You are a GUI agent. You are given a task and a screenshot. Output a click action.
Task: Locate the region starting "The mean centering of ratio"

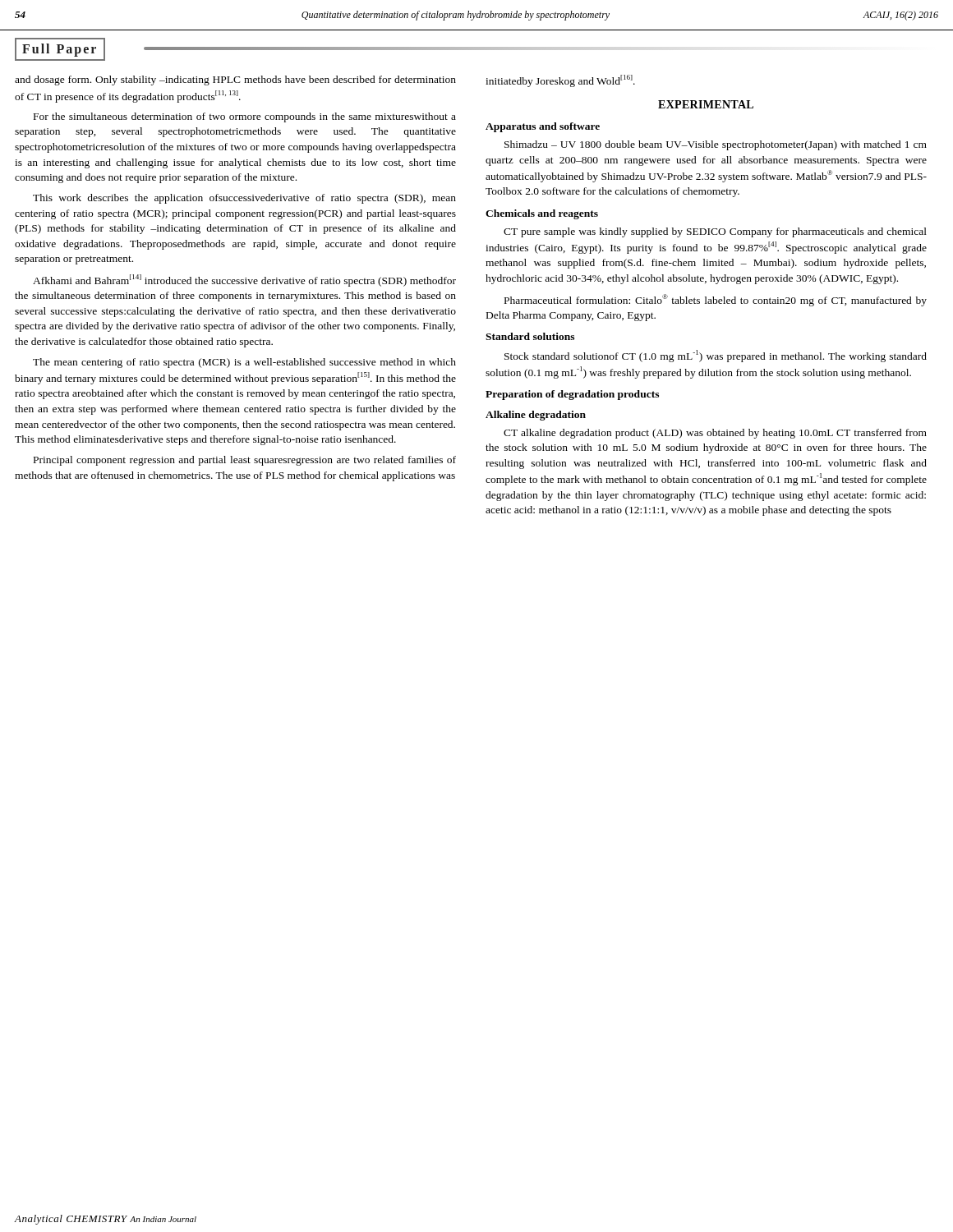(235, 401)
